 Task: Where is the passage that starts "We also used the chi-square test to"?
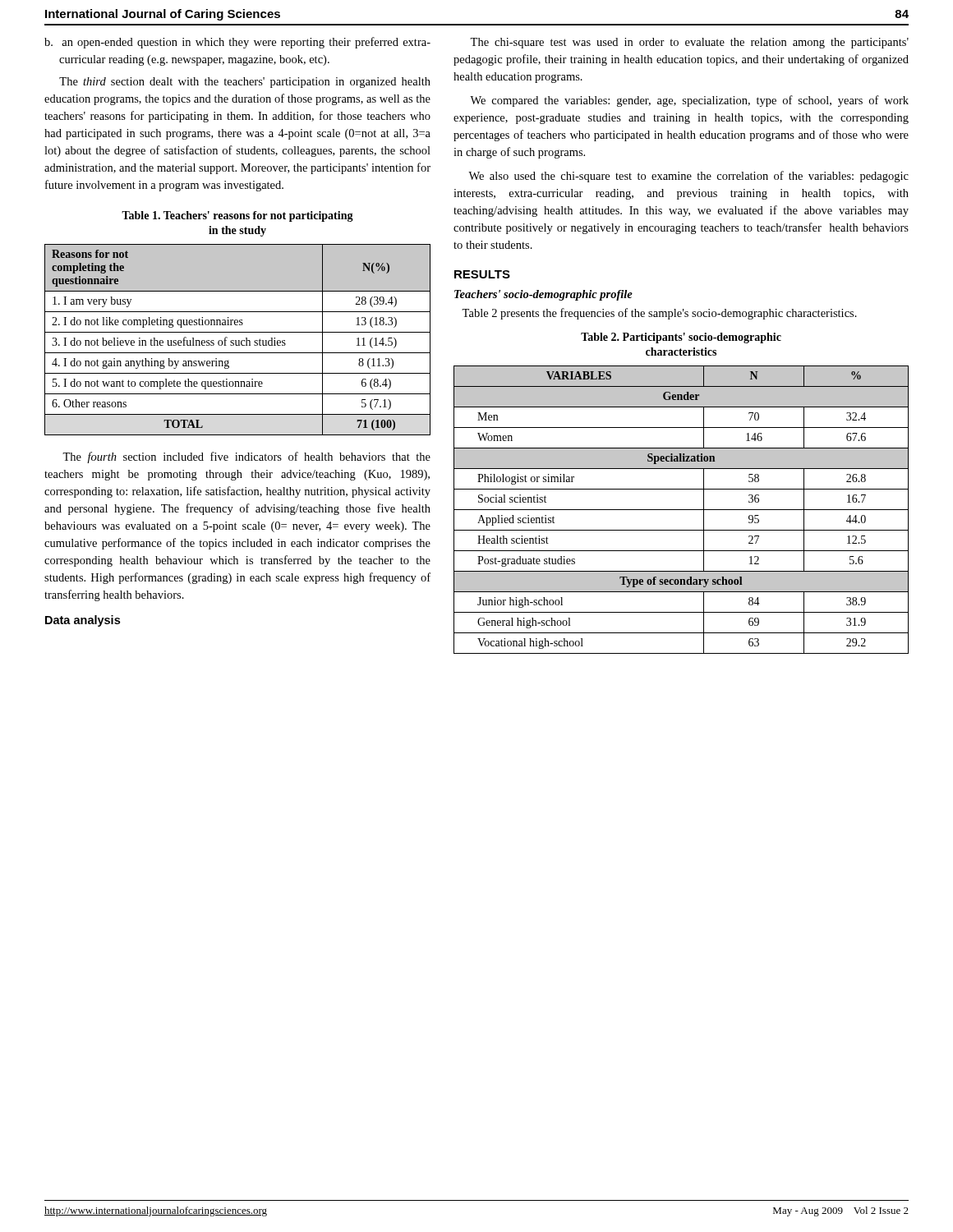(x=681, y=210)
